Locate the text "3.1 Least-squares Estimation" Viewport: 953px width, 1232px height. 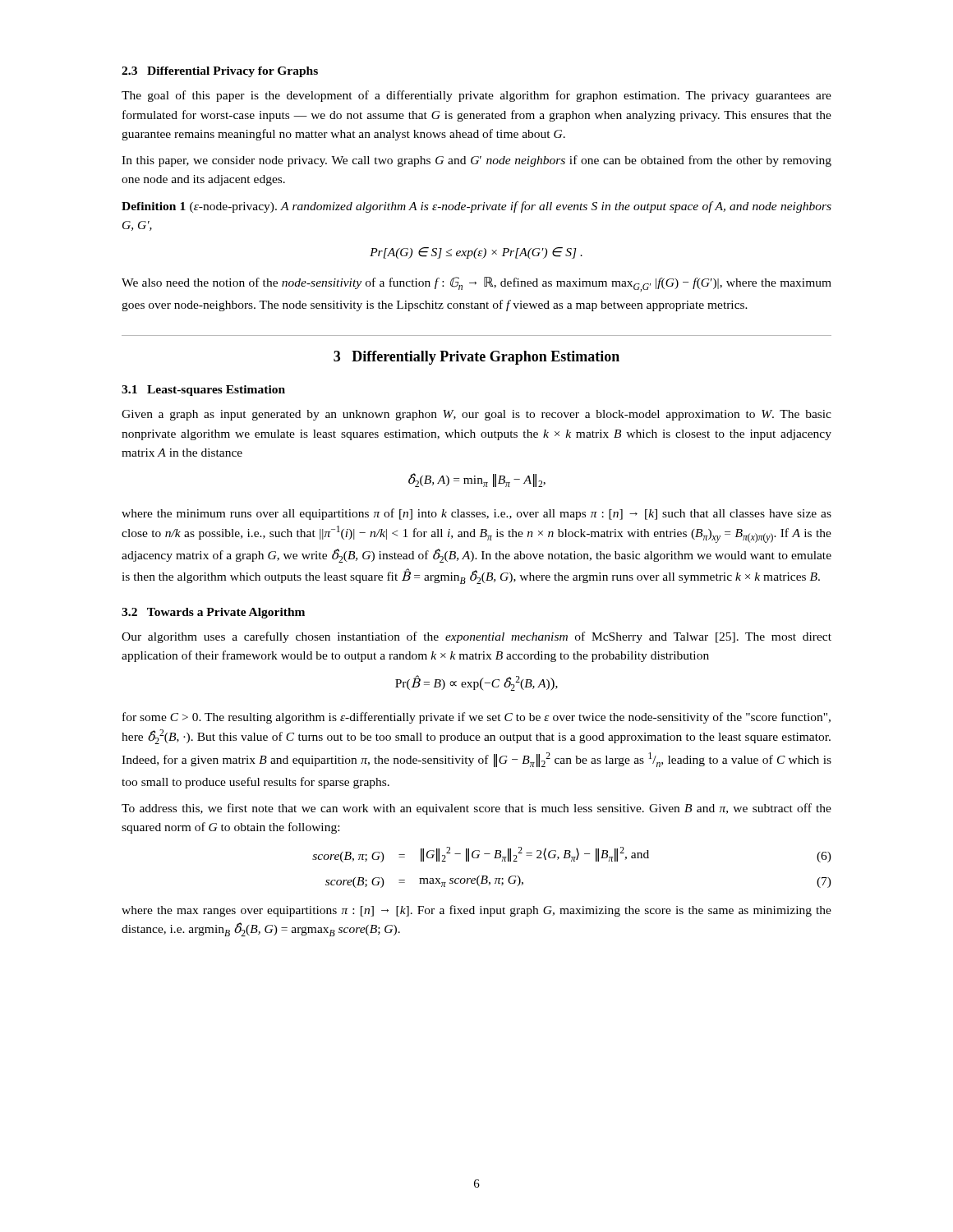pyautogui.click(x=203, y=389)
